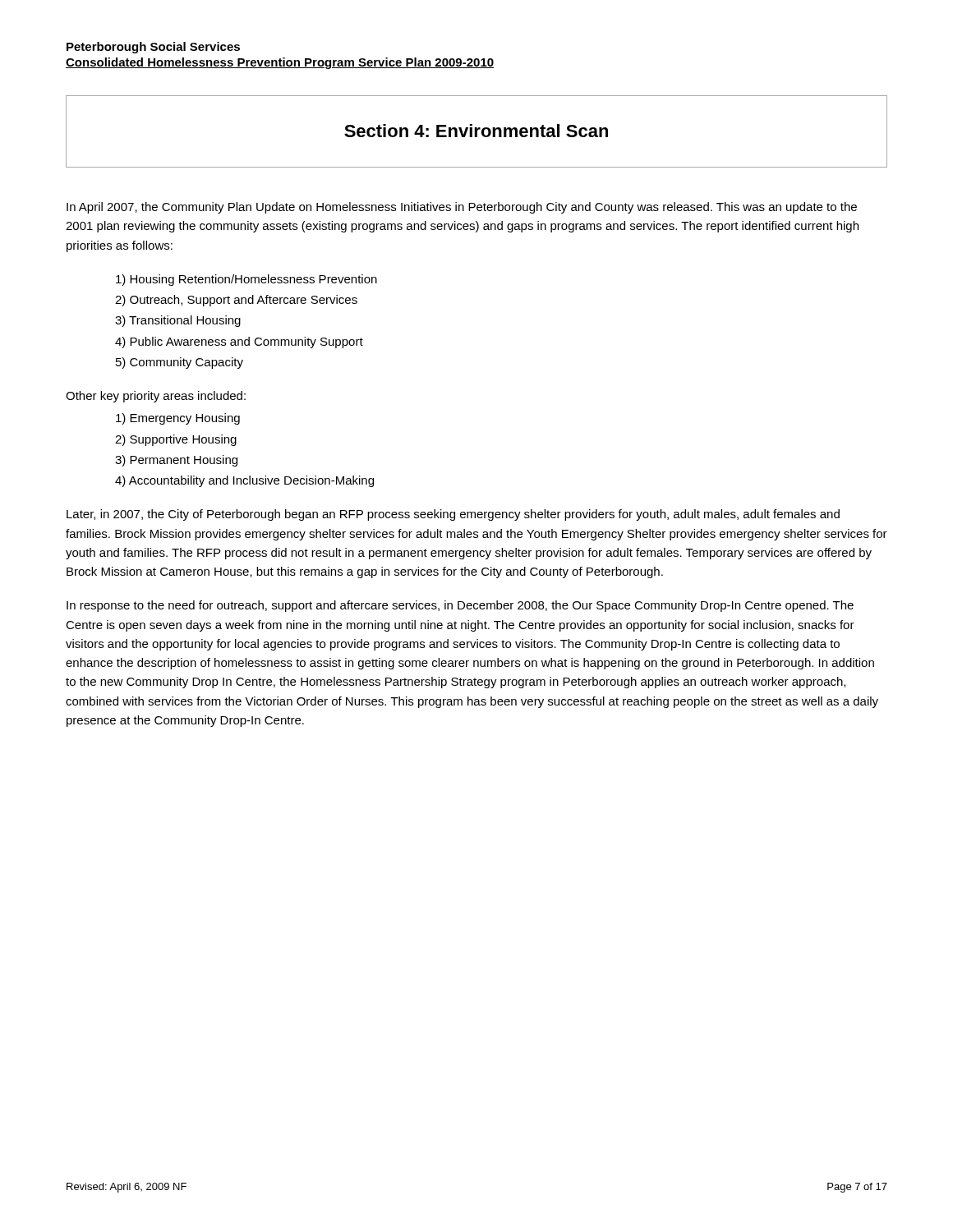Select the list item with the text "3) Transitional Housing"
Image resolution: width=953 pixels, height=1232 pixels.
pos(178,320)
